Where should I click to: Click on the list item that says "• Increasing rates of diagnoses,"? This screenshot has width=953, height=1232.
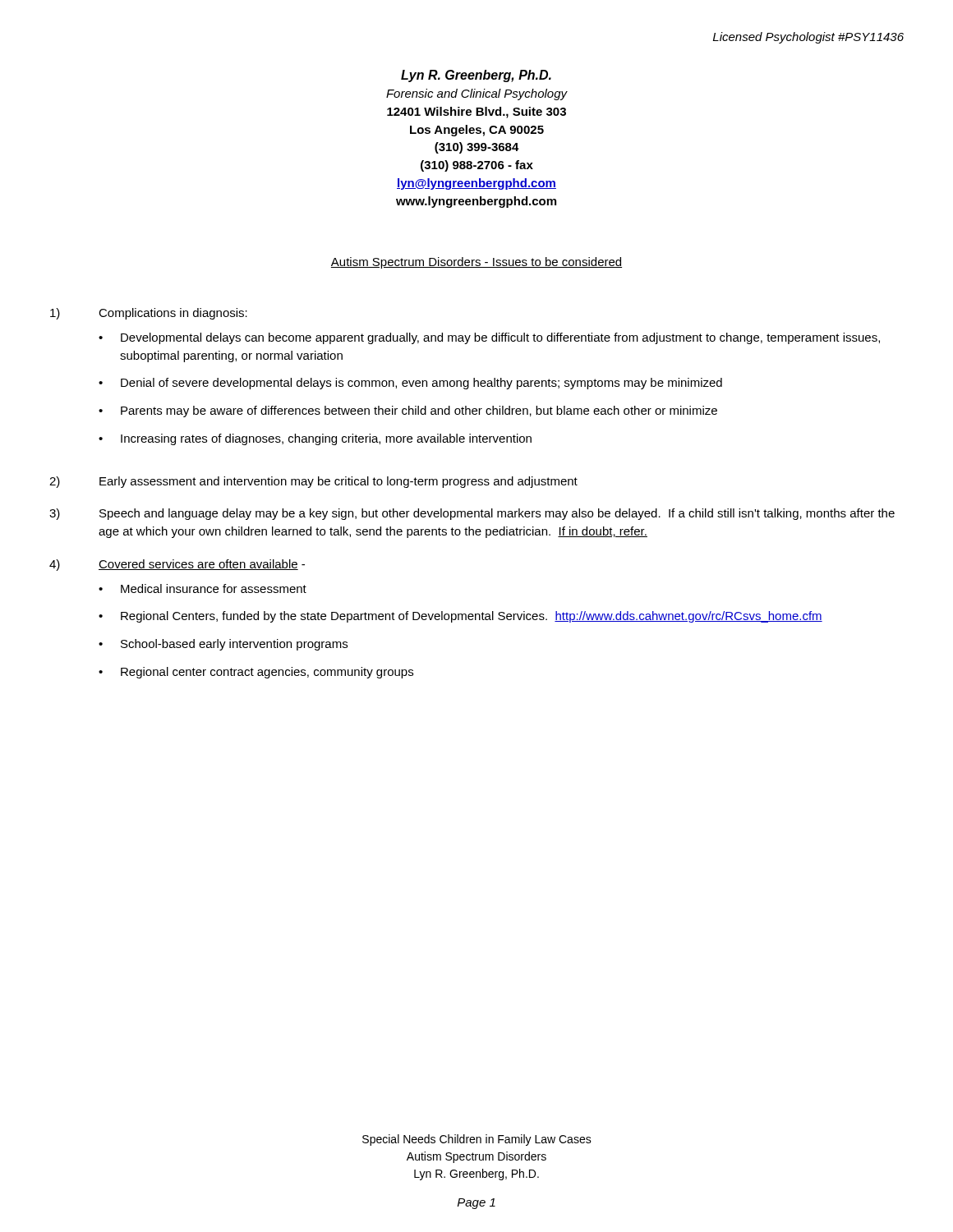coord(501,438)
